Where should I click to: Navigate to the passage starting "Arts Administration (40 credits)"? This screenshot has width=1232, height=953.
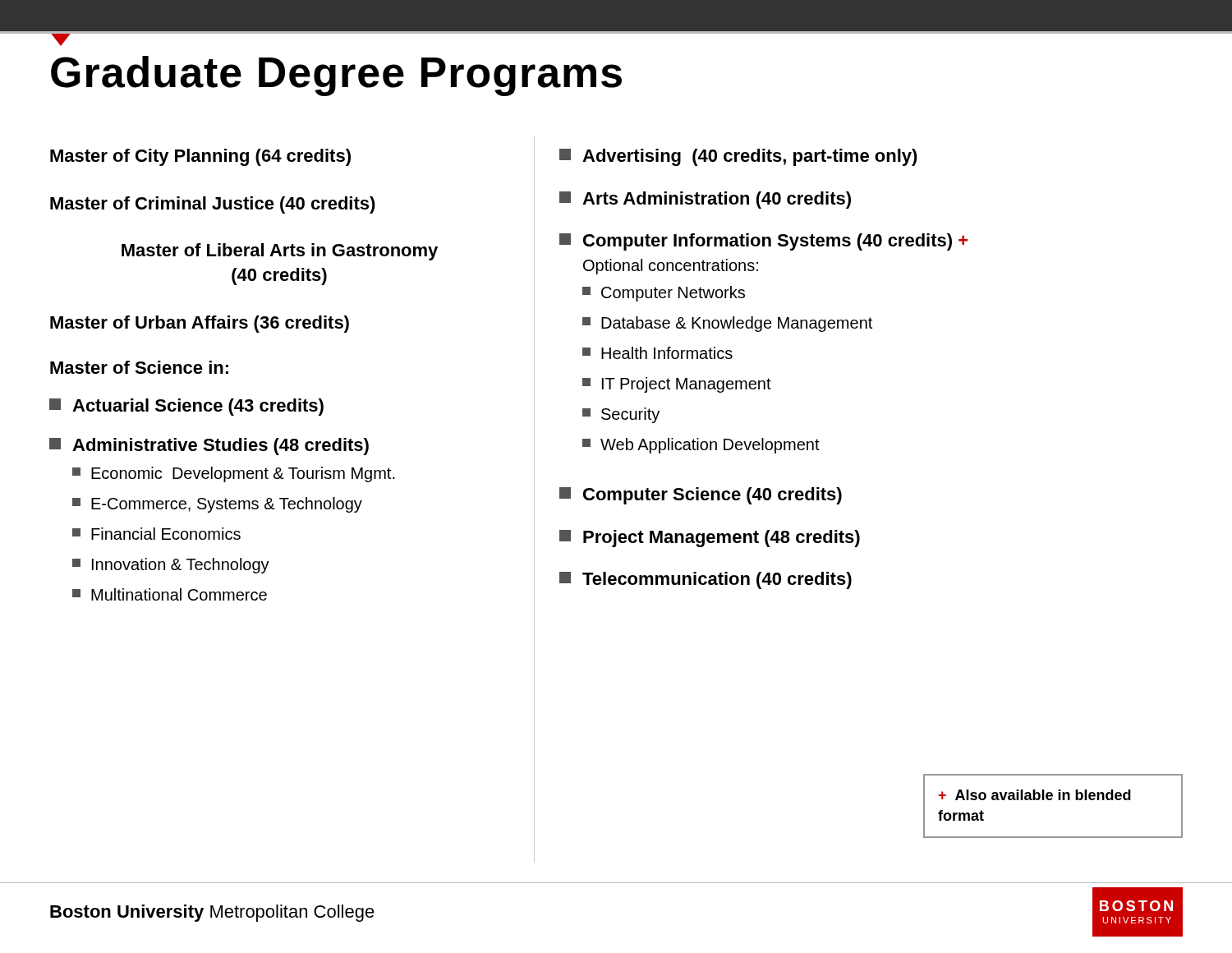point(706,198)
